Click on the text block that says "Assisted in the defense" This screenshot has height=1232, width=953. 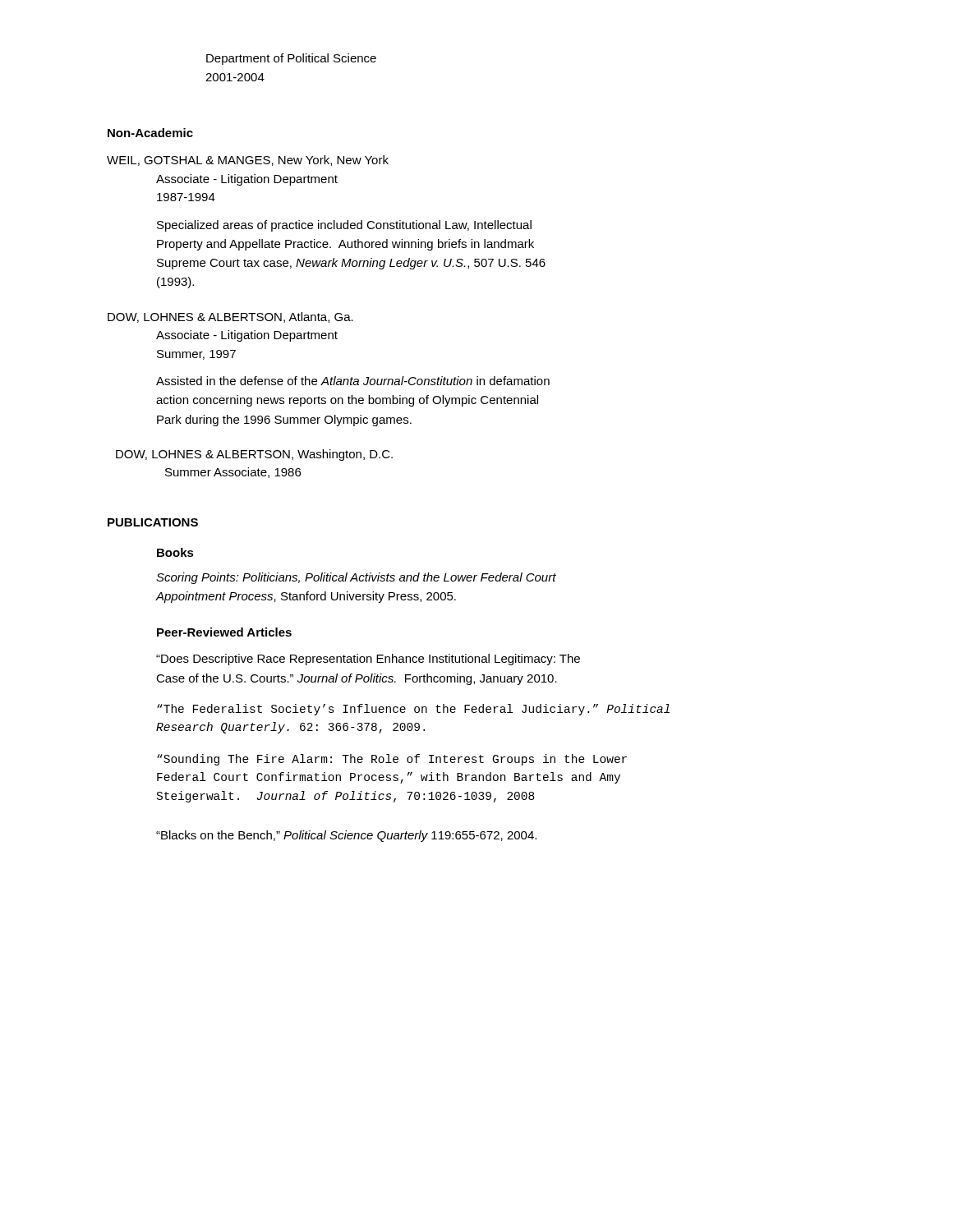(x=513, y=400)
